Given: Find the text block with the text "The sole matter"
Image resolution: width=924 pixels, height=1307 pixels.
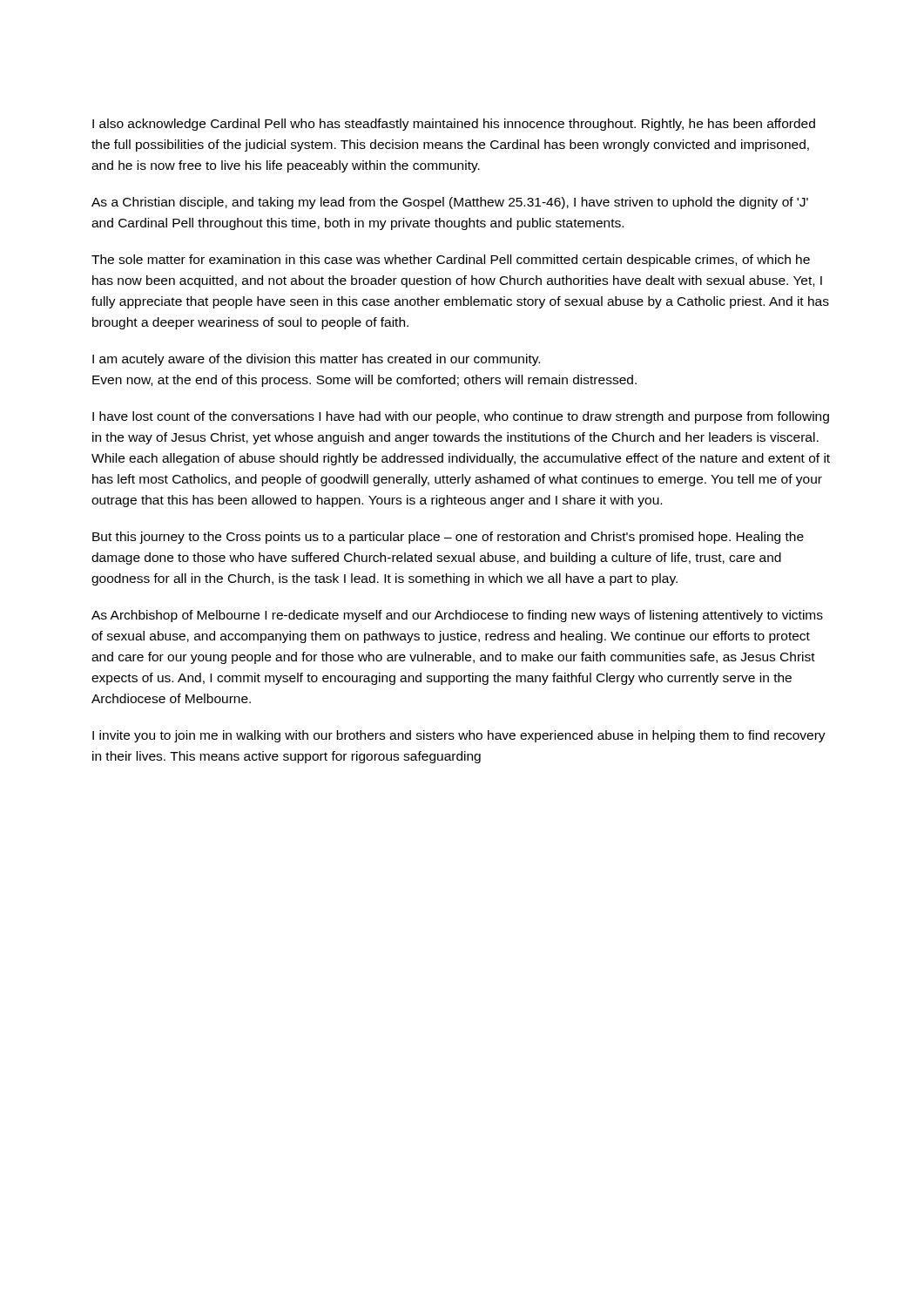Looking at the screenshot, I should (x=460, y=291).
